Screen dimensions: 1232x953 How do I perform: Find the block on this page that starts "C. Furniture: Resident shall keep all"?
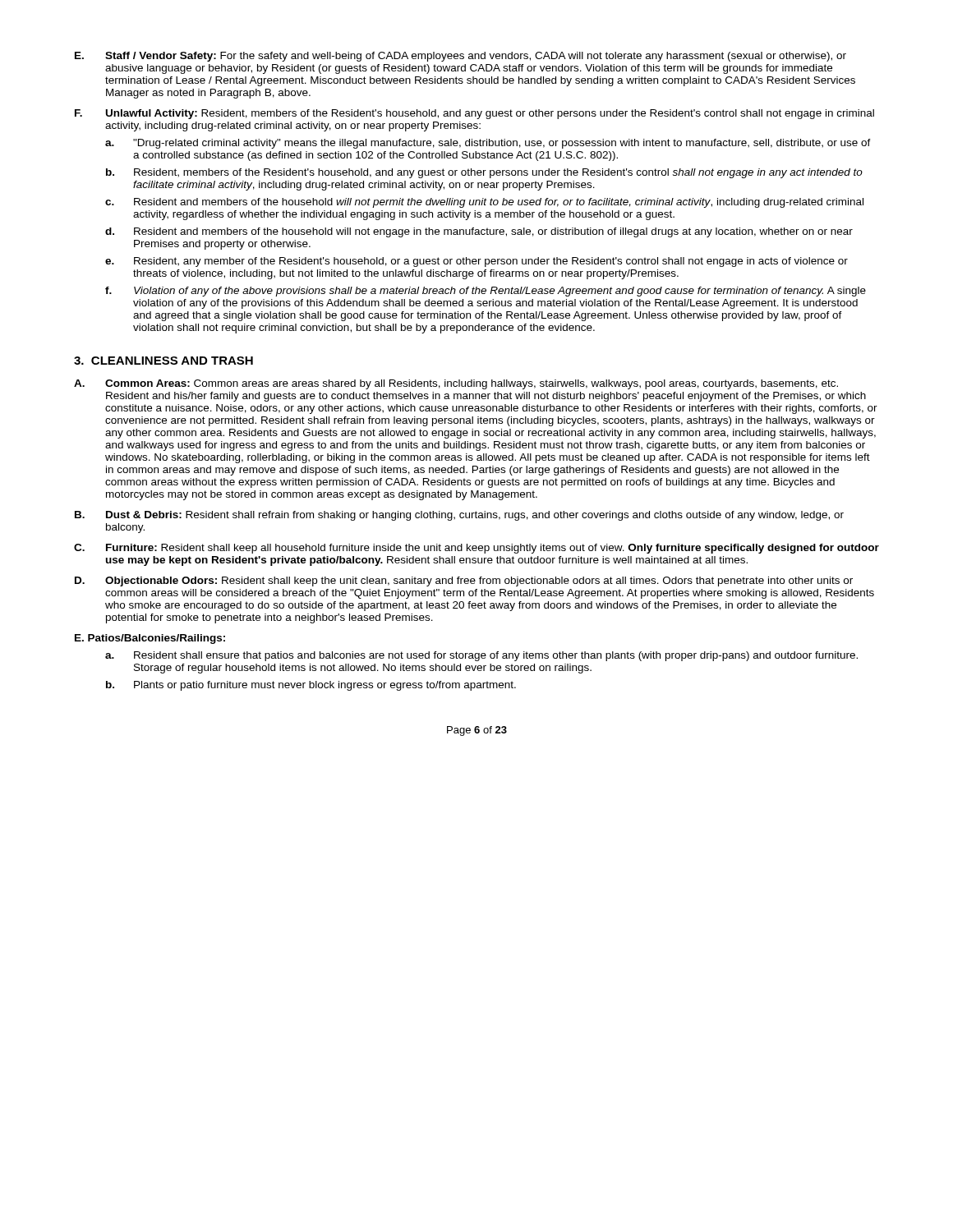tap(476, 554)
